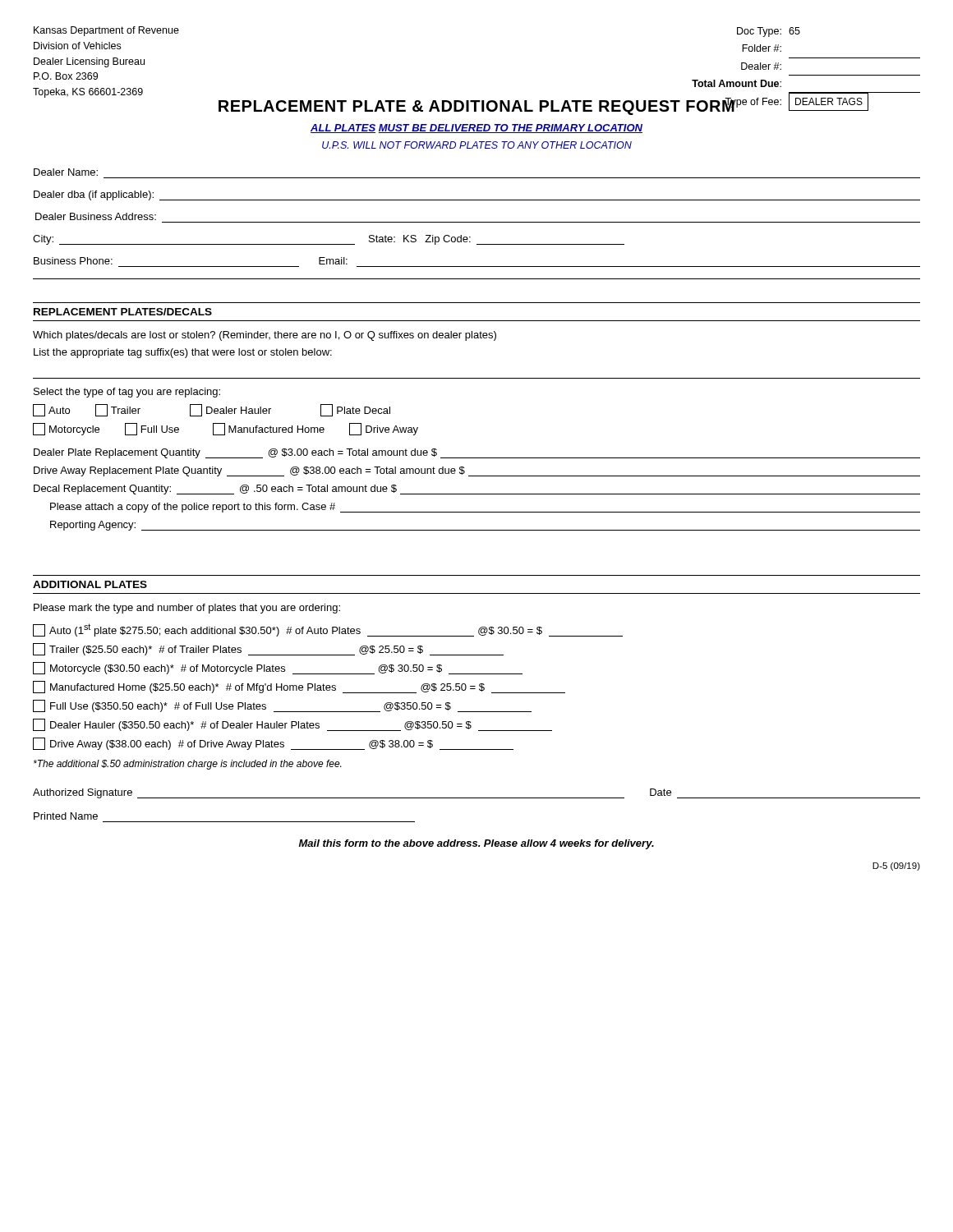Click on the block starting "Dealer Plate Replacement Quantity"
The image size is (953, 1232).
[476, 452]
